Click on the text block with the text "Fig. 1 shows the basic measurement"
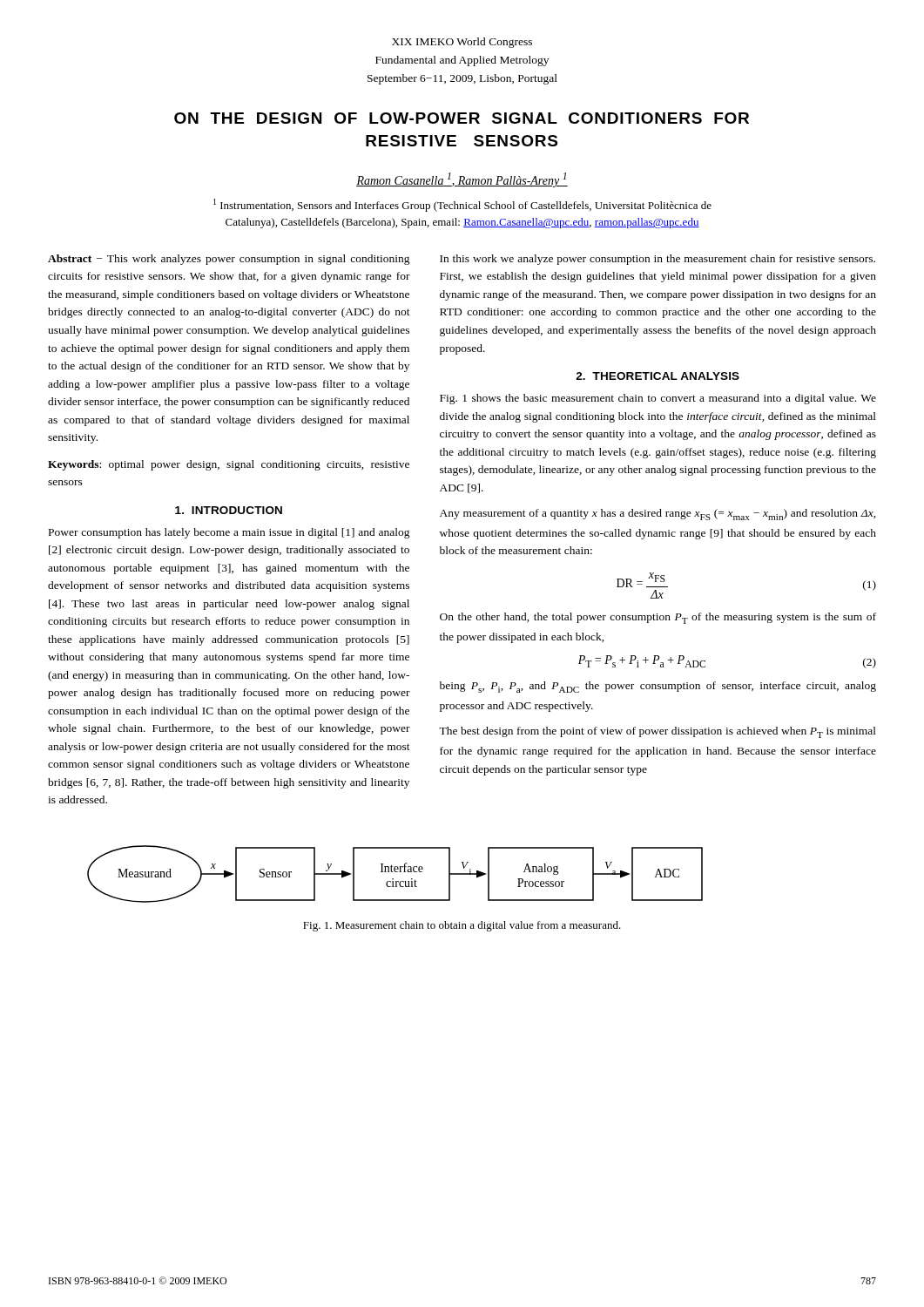The height and width of the screenshot is (1307, 924). tap(658, 442)
